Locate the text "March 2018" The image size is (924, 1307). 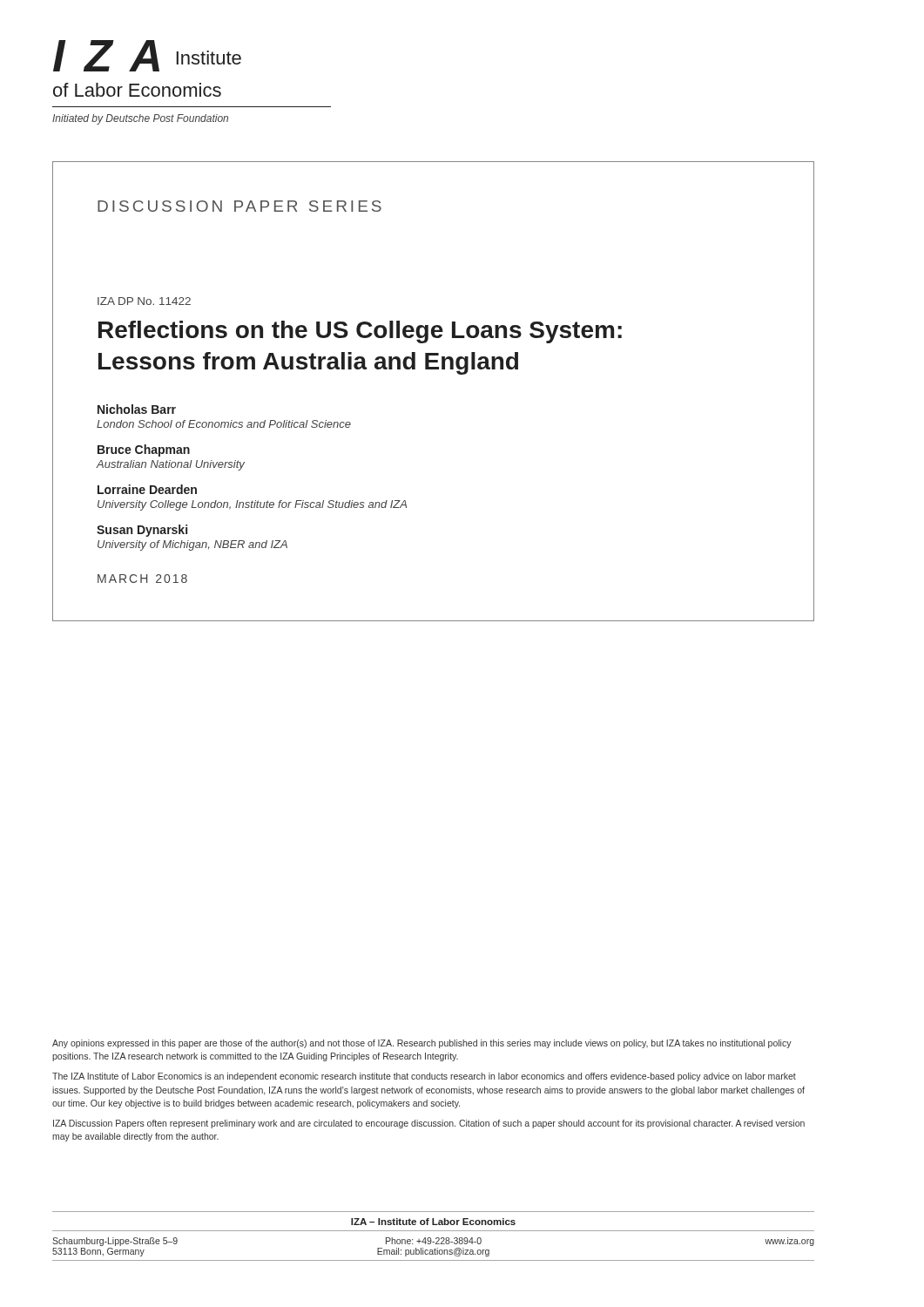click(x=143, y=578)
